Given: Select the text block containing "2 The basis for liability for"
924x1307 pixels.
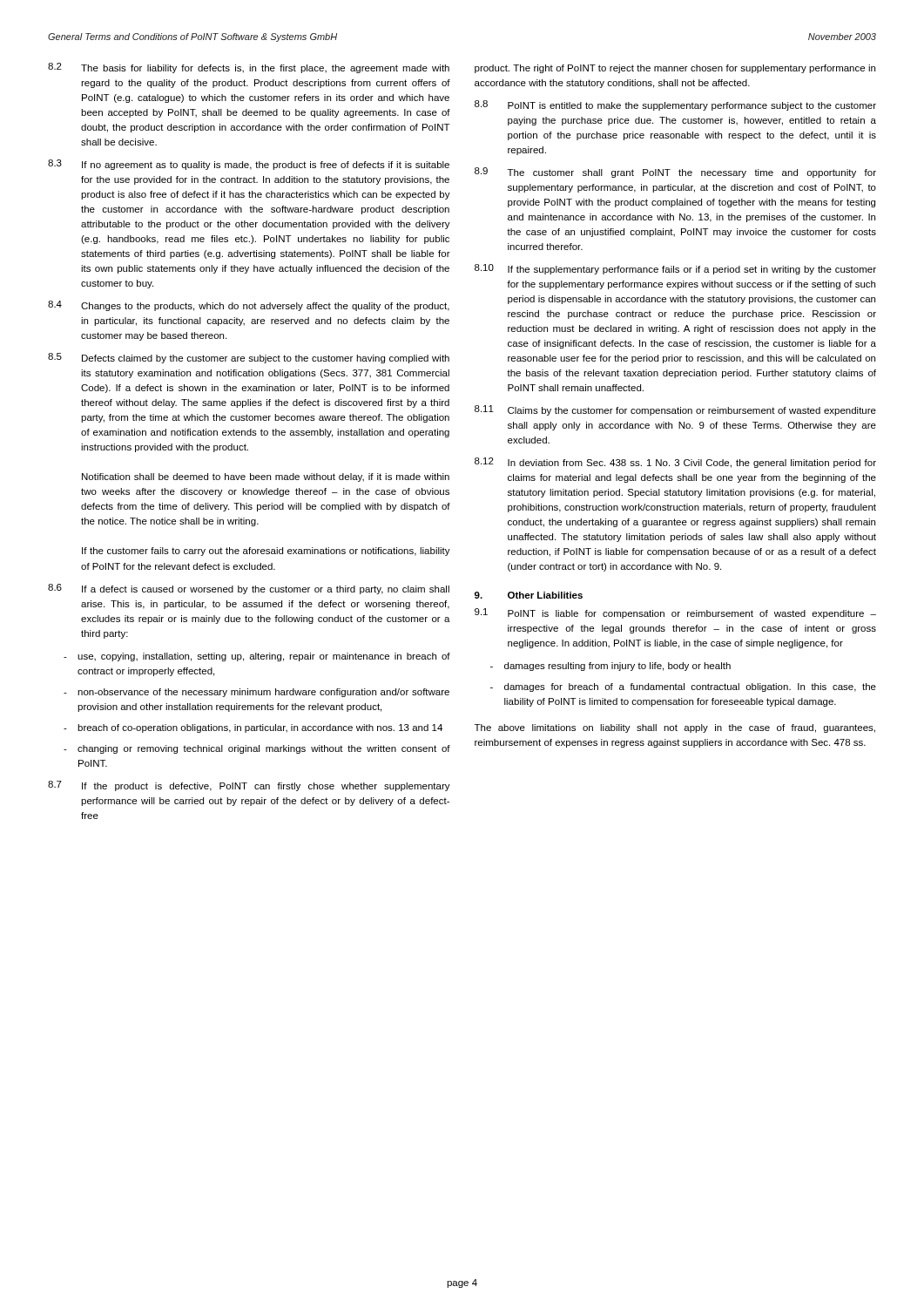Looking at the screenshot, I should (x=249, y=105).
